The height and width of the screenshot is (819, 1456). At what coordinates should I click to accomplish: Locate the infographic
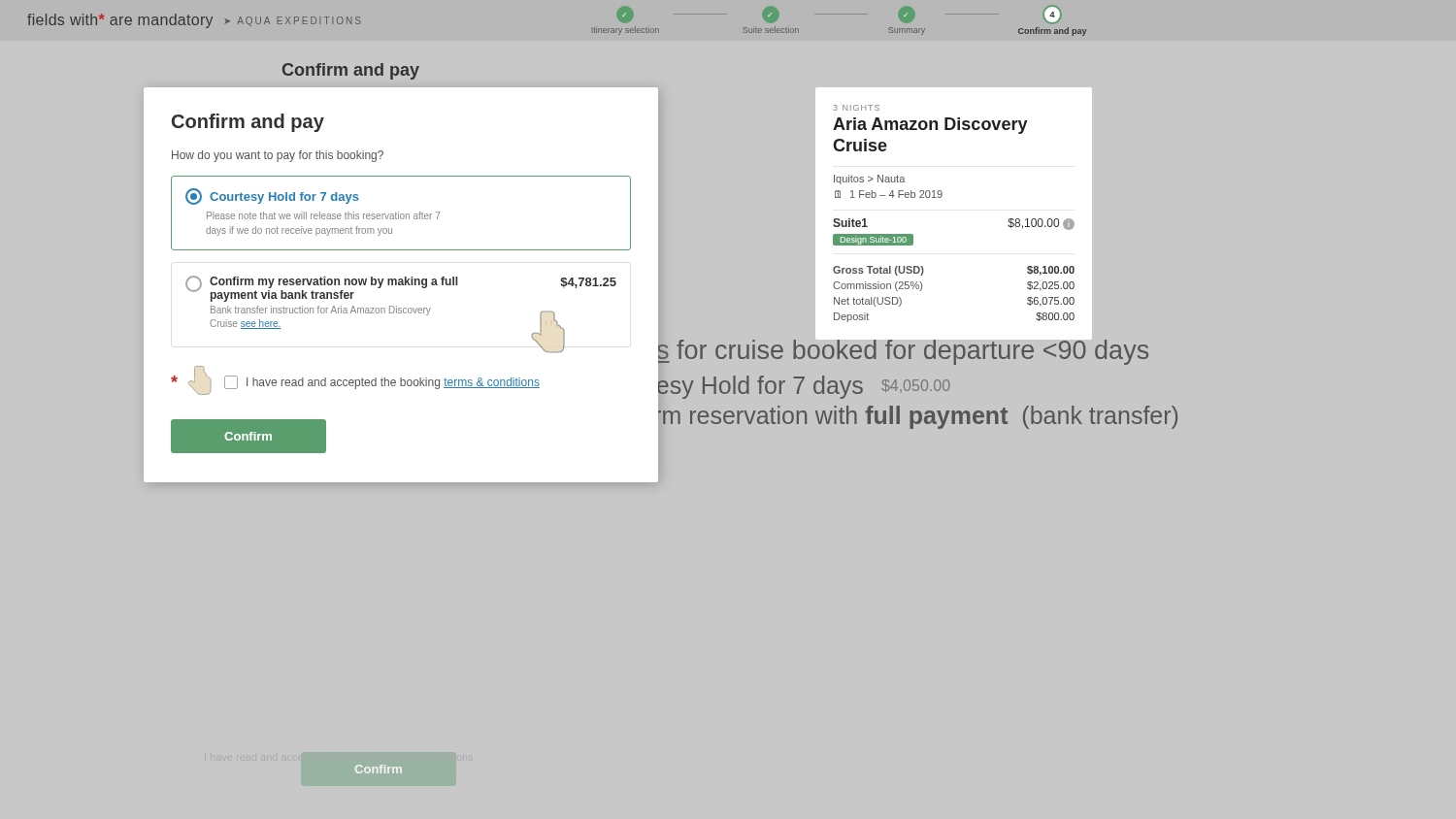[871, 390]
